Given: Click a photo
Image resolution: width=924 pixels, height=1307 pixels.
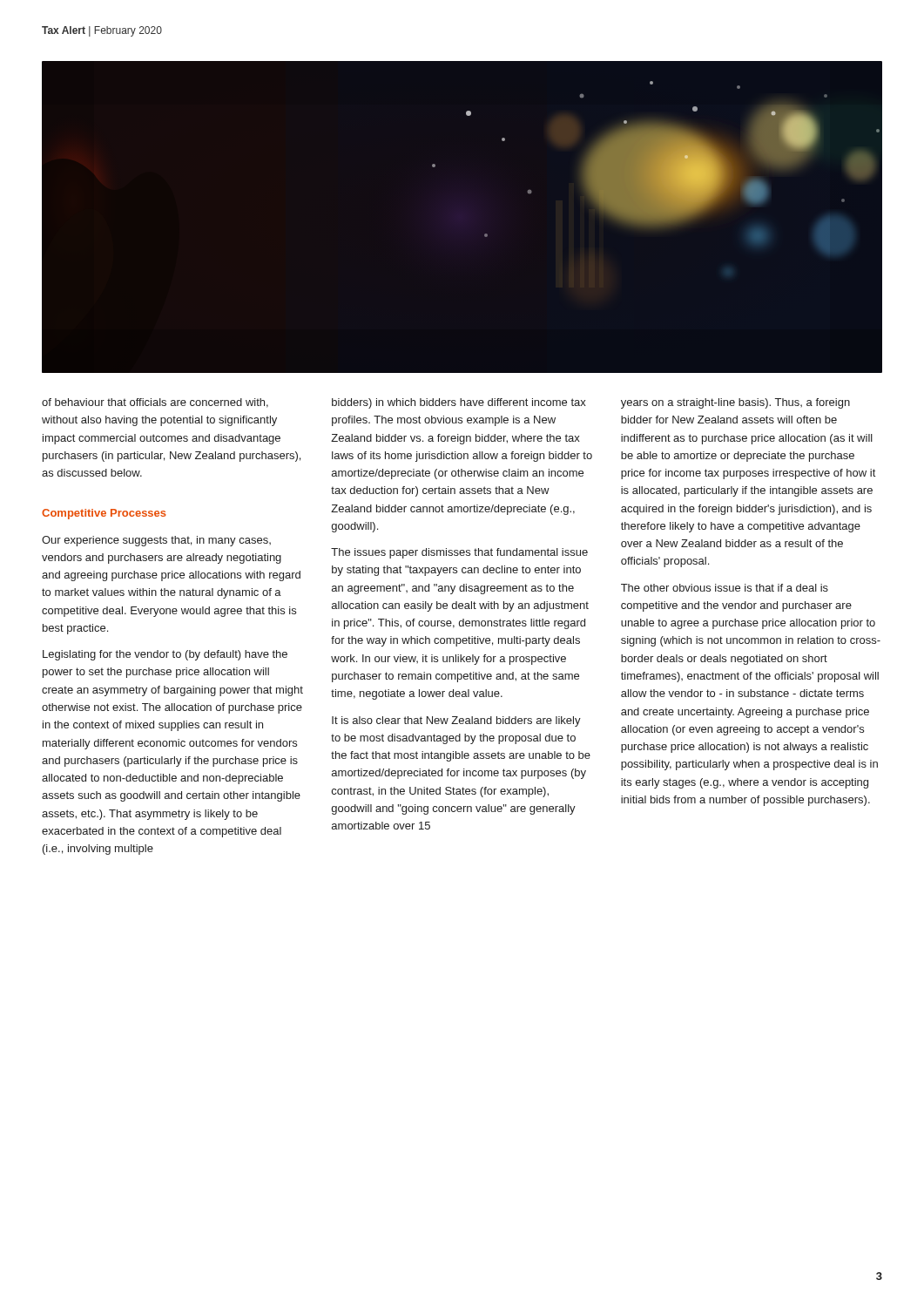Looking at the screenshot, I should pyautogui.click(x=462, y=217).
